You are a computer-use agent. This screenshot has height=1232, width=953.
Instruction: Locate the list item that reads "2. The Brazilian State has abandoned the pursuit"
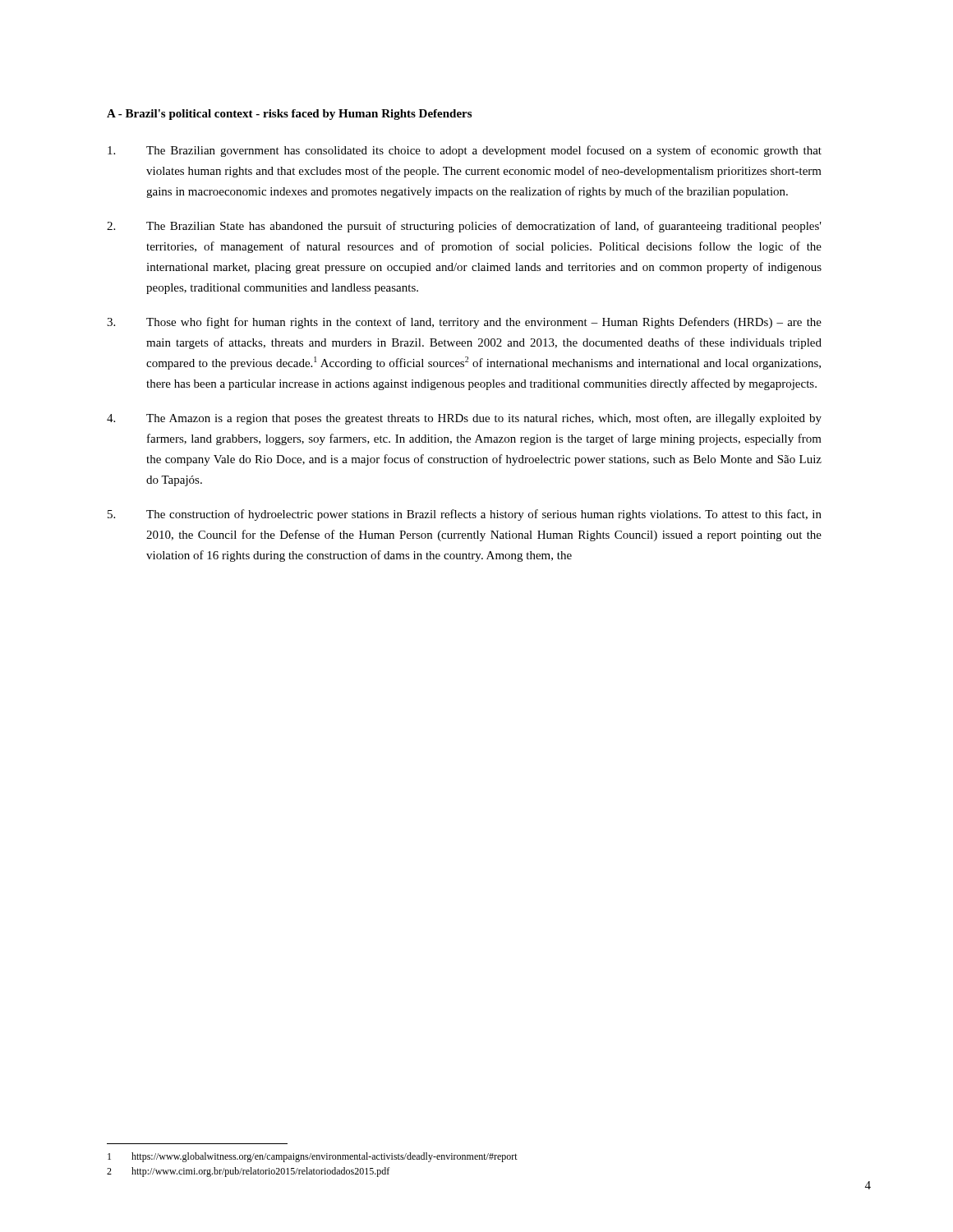tap(464, 257)
